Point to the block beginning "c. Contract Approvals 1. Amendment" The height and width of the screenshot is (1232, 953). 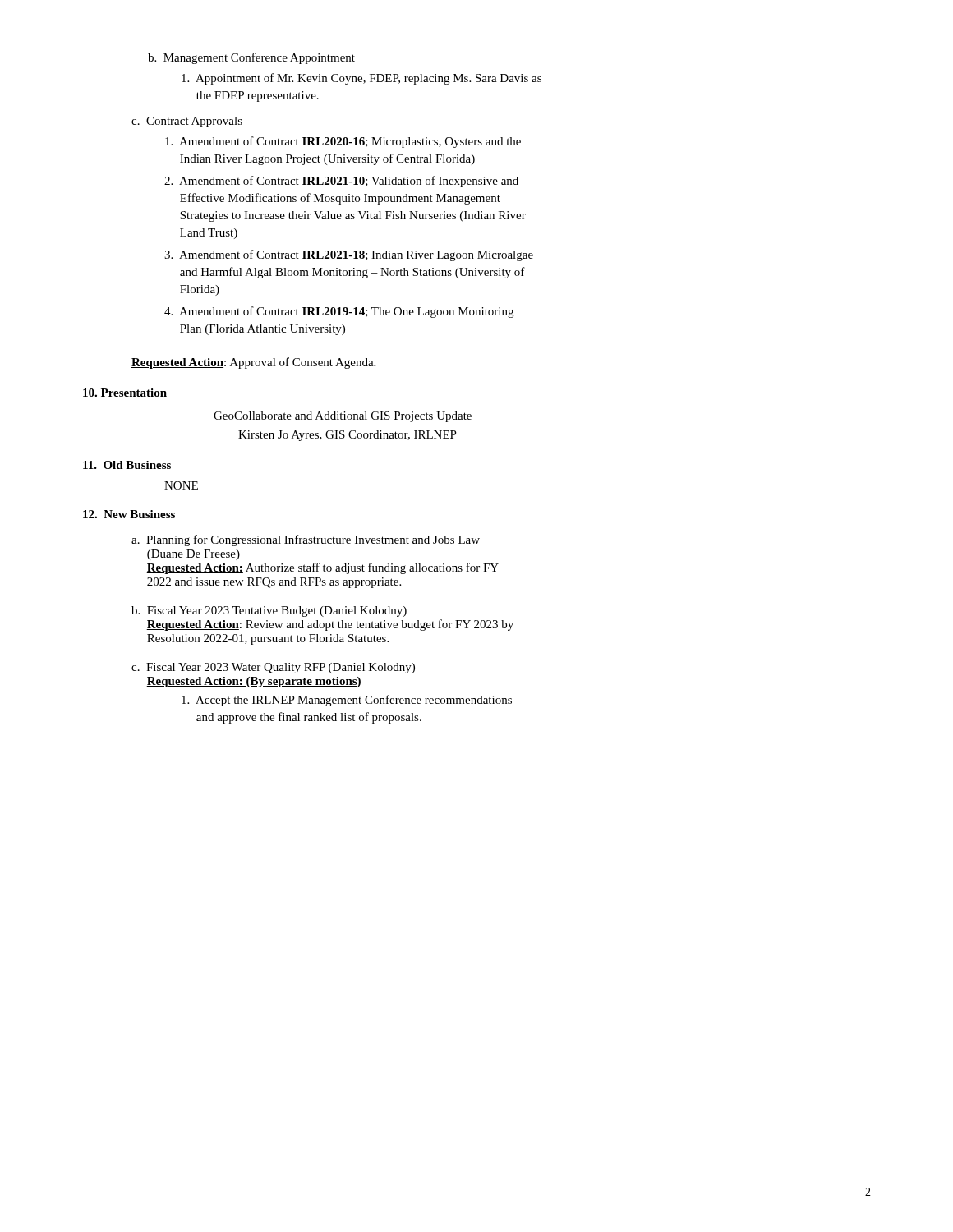(501, 226)
